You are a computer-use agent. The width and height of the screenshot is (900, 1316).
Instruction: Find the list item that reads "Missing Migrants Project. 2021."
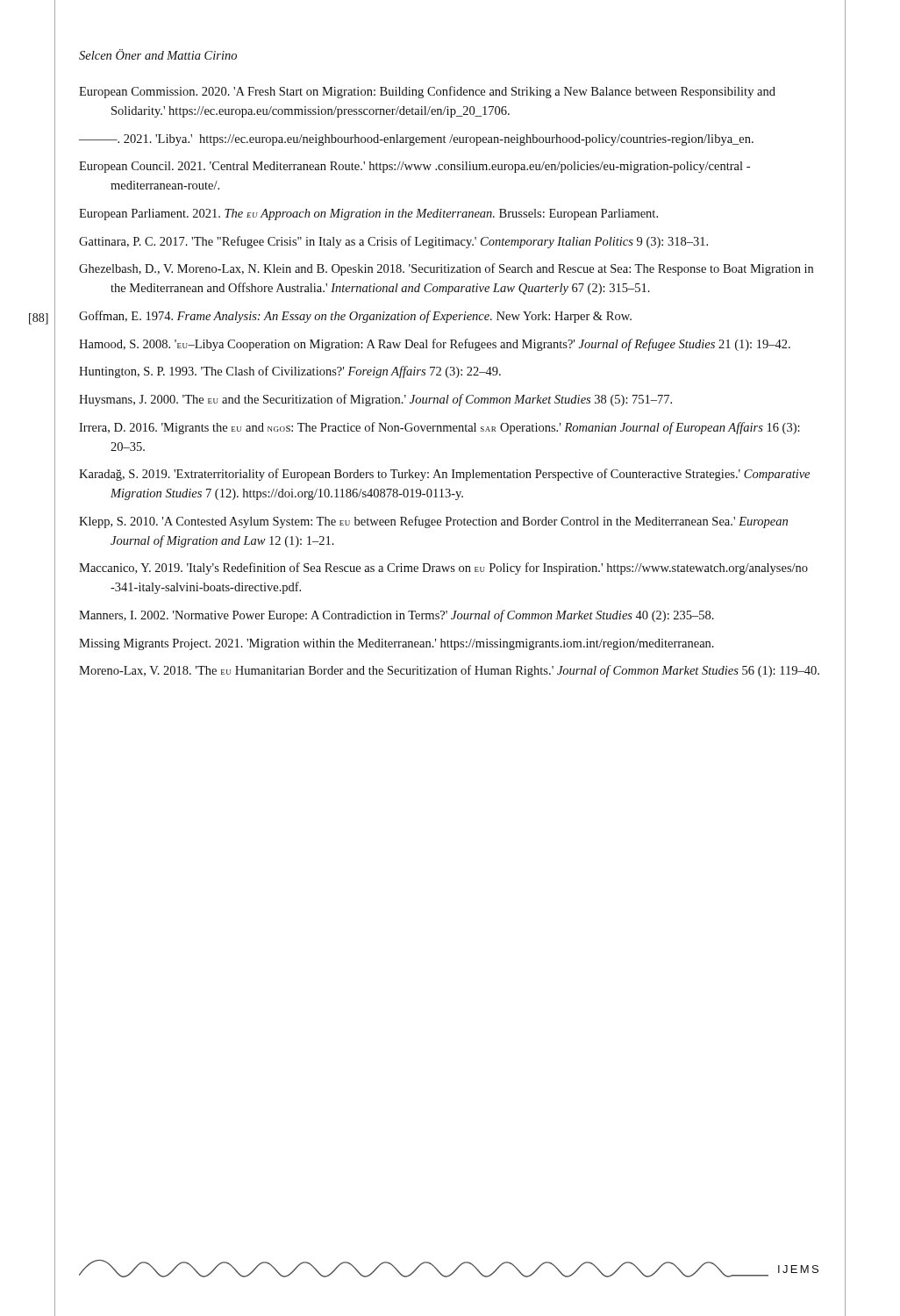(397, 643)
